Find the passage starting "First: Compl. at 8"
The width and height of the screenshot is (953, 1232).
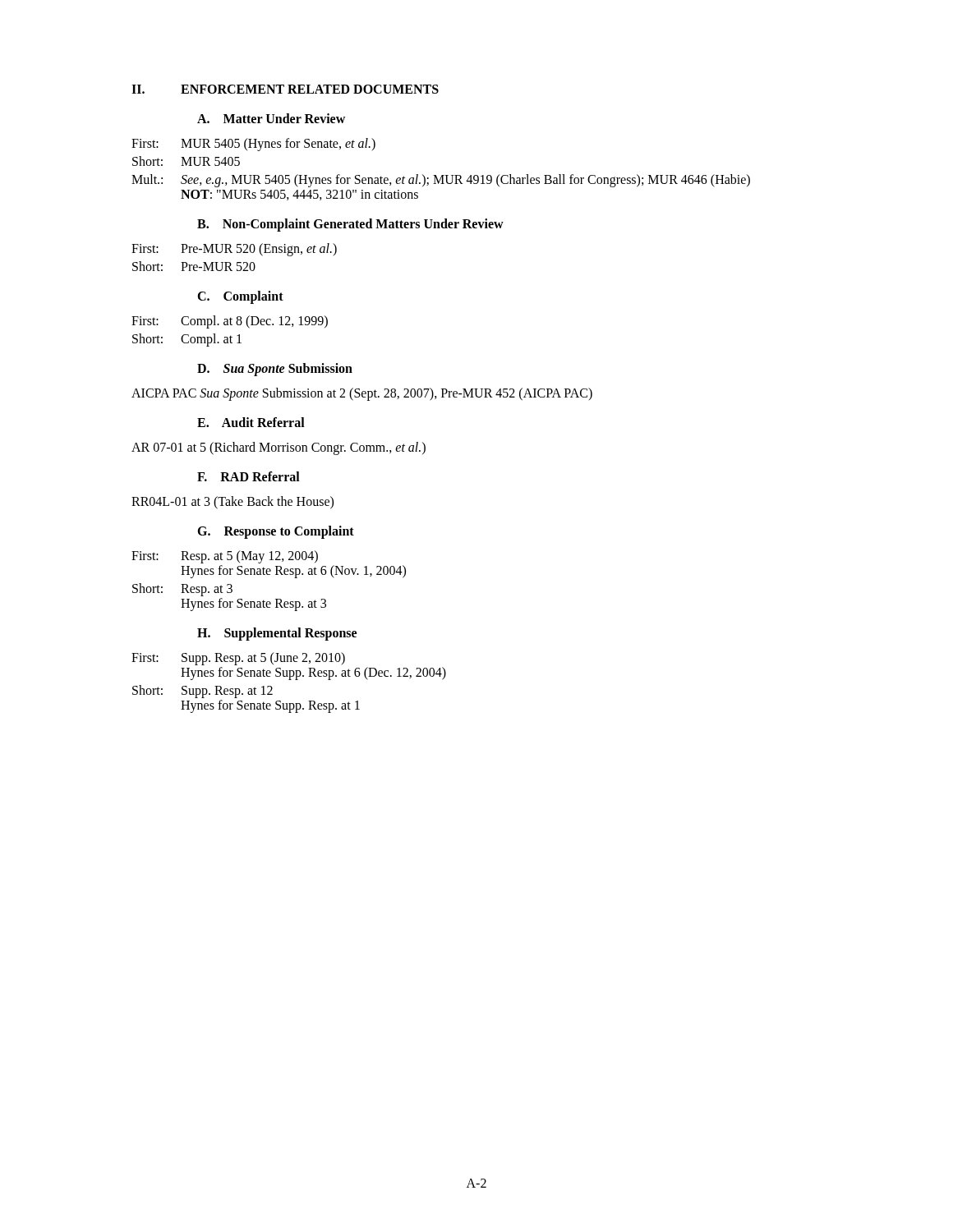click(230, 322)
